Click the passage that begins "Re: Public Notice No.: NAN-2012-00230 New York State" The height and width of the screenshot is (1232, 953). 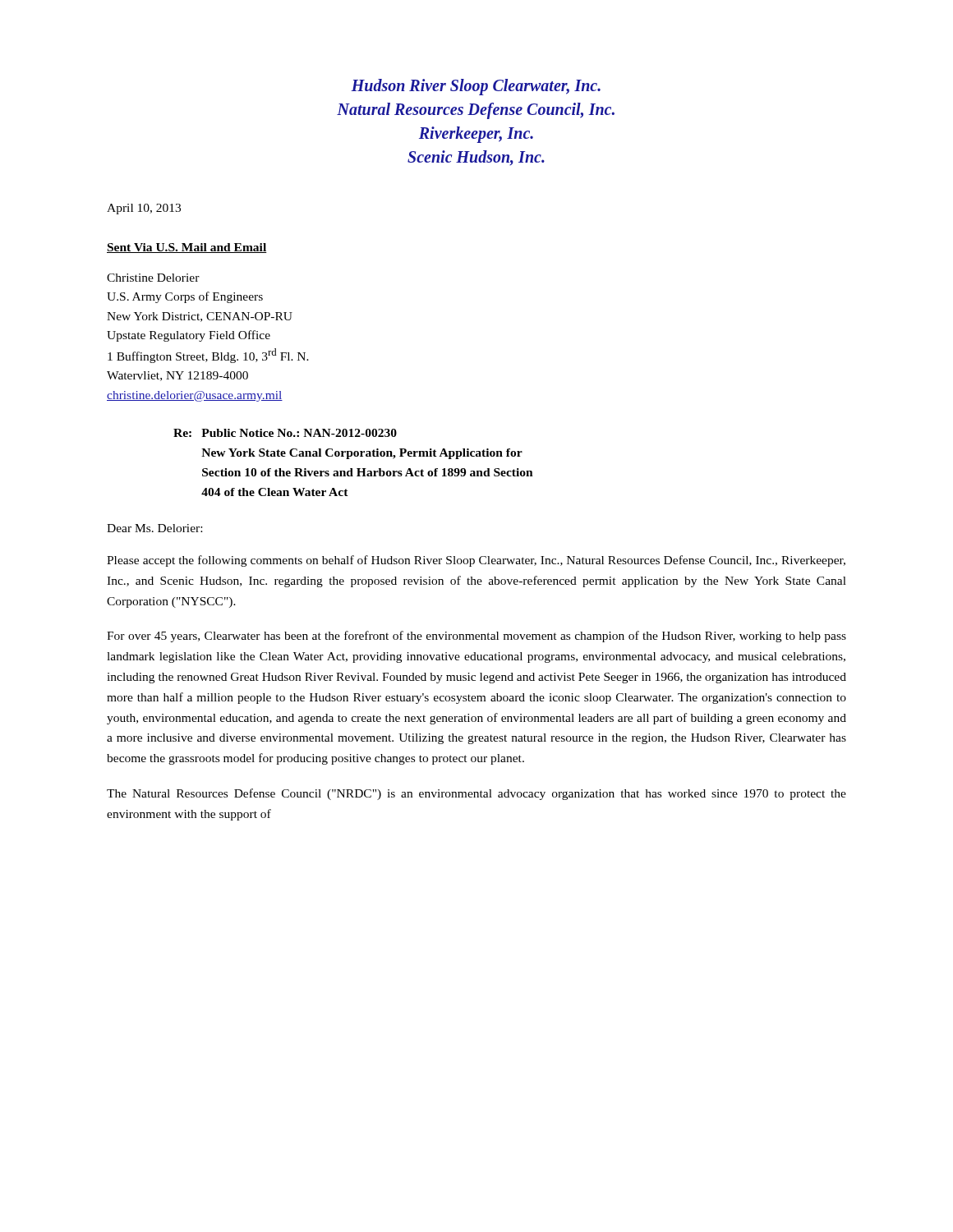coord(353,462)
